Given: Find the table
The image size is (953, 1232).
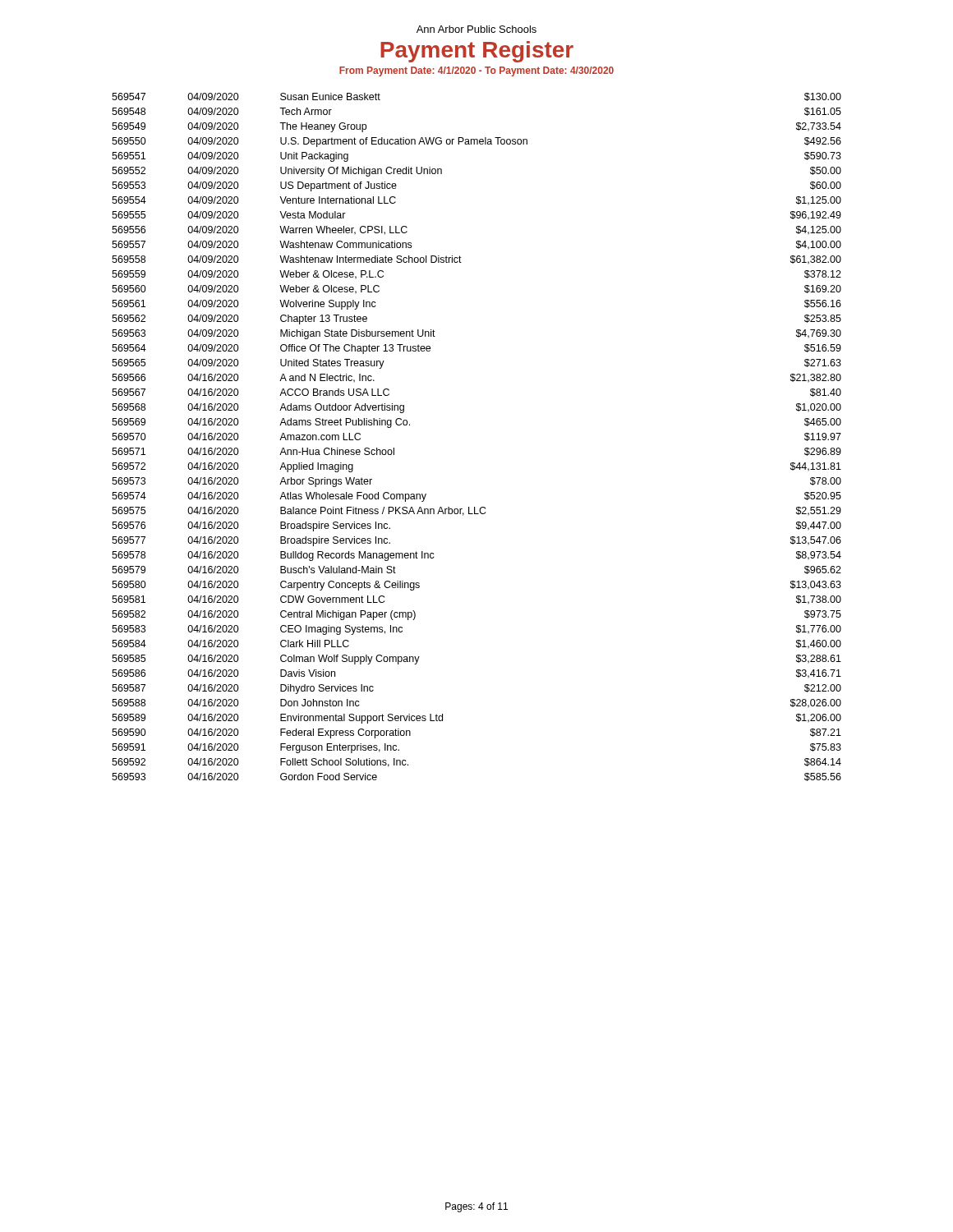Looking at the screenshot, I should (x=476, y=437).
